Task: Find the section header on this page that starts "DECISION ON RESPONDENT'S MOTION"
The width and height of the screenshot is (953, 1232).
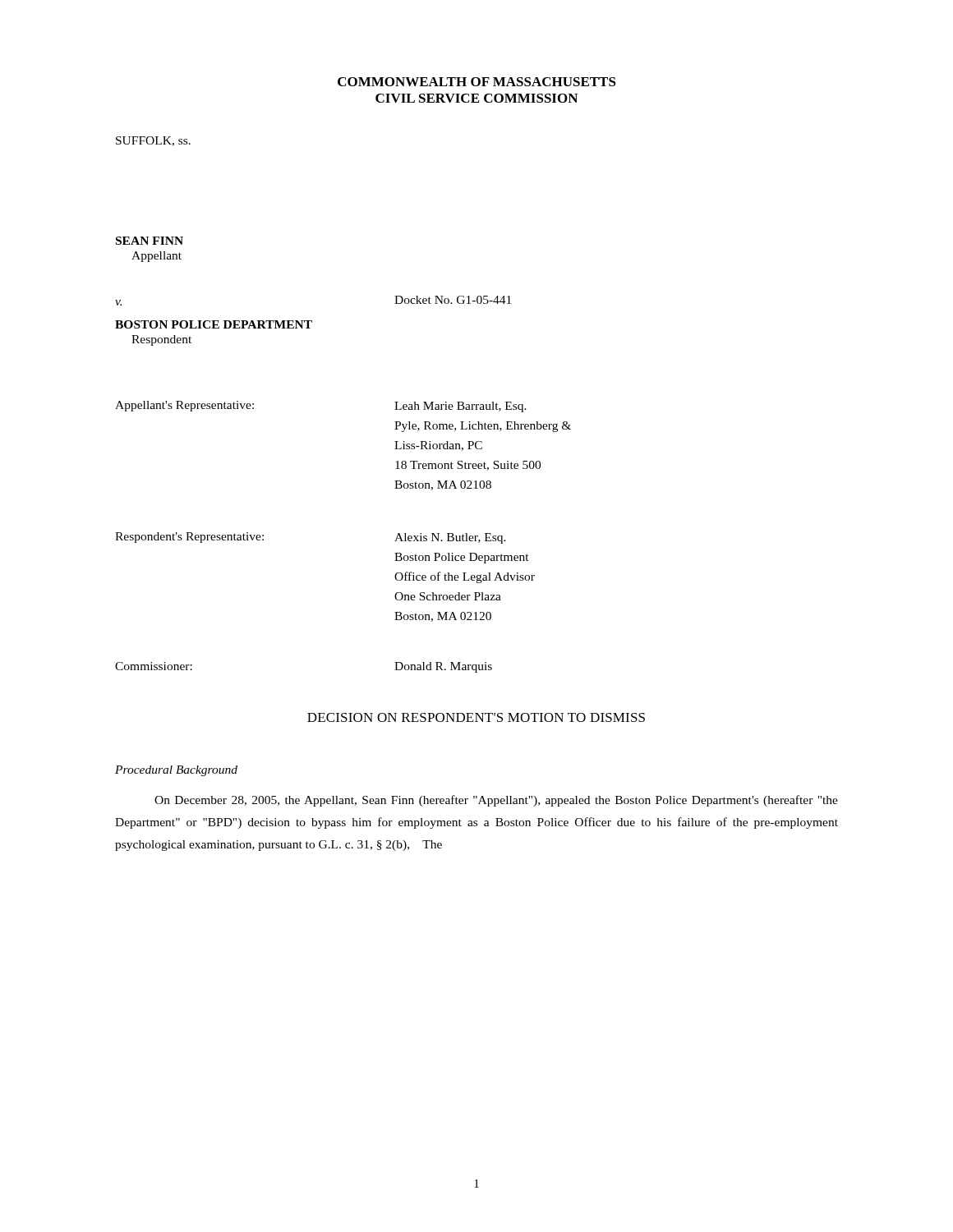Action: pyautogui.click(x=476, y=718)
